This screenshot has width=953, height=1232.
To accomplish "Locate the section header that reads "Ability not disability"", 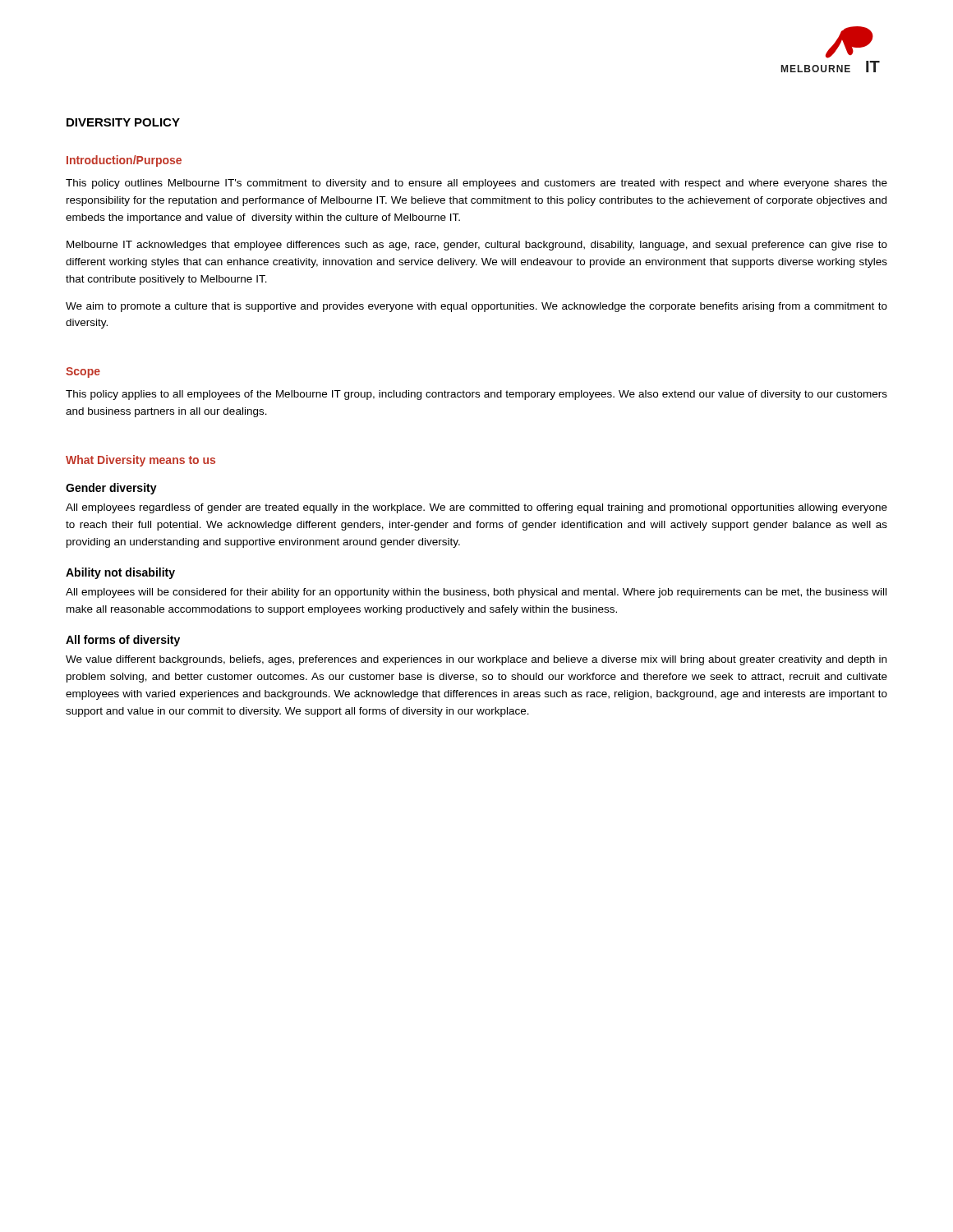I will pyautogui.click(x=120, y=572).
